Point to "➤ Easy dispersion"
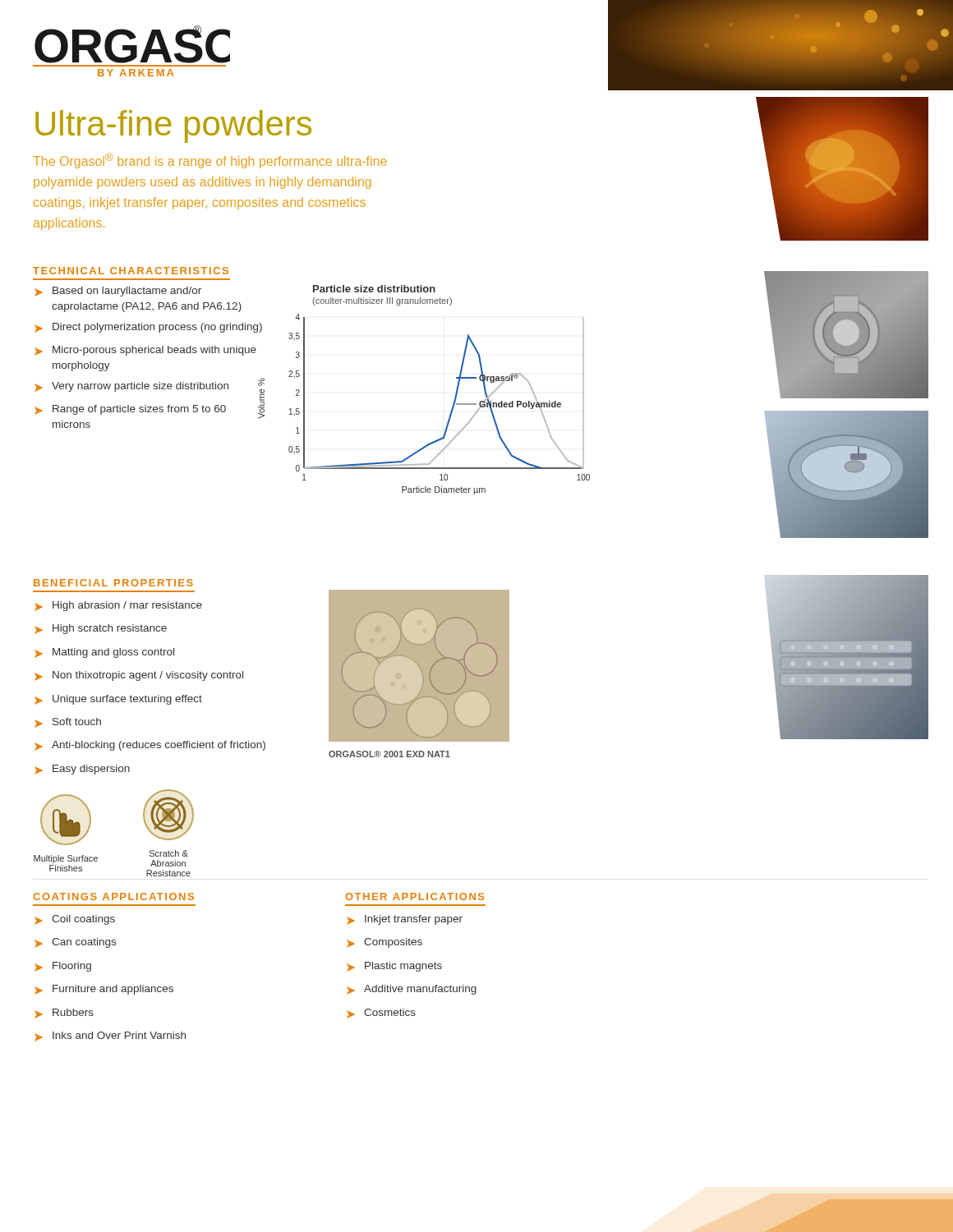 tap(81, 770)
